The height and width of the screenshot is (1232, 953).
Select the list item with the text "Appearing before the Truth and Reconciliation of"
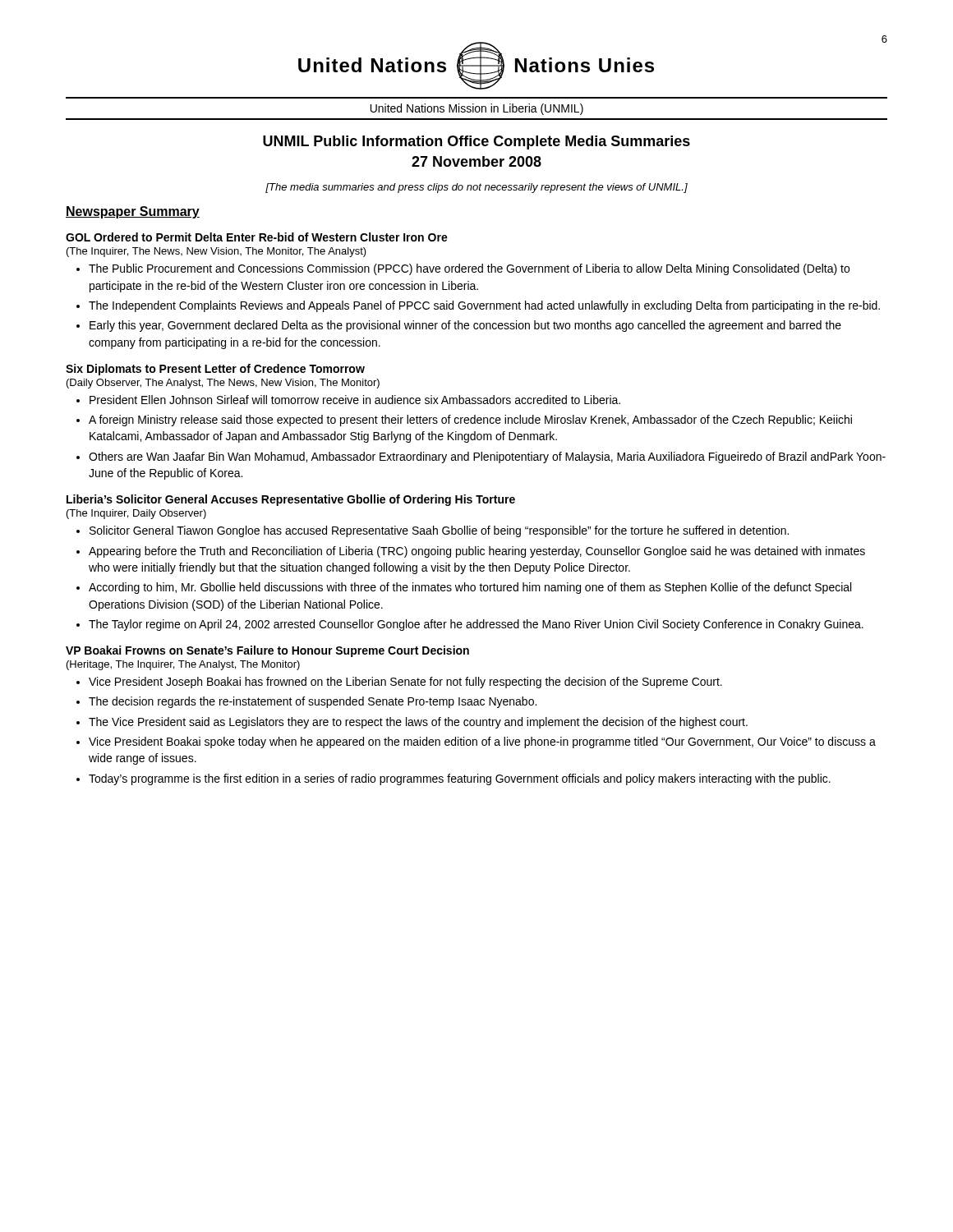point(477,559)
